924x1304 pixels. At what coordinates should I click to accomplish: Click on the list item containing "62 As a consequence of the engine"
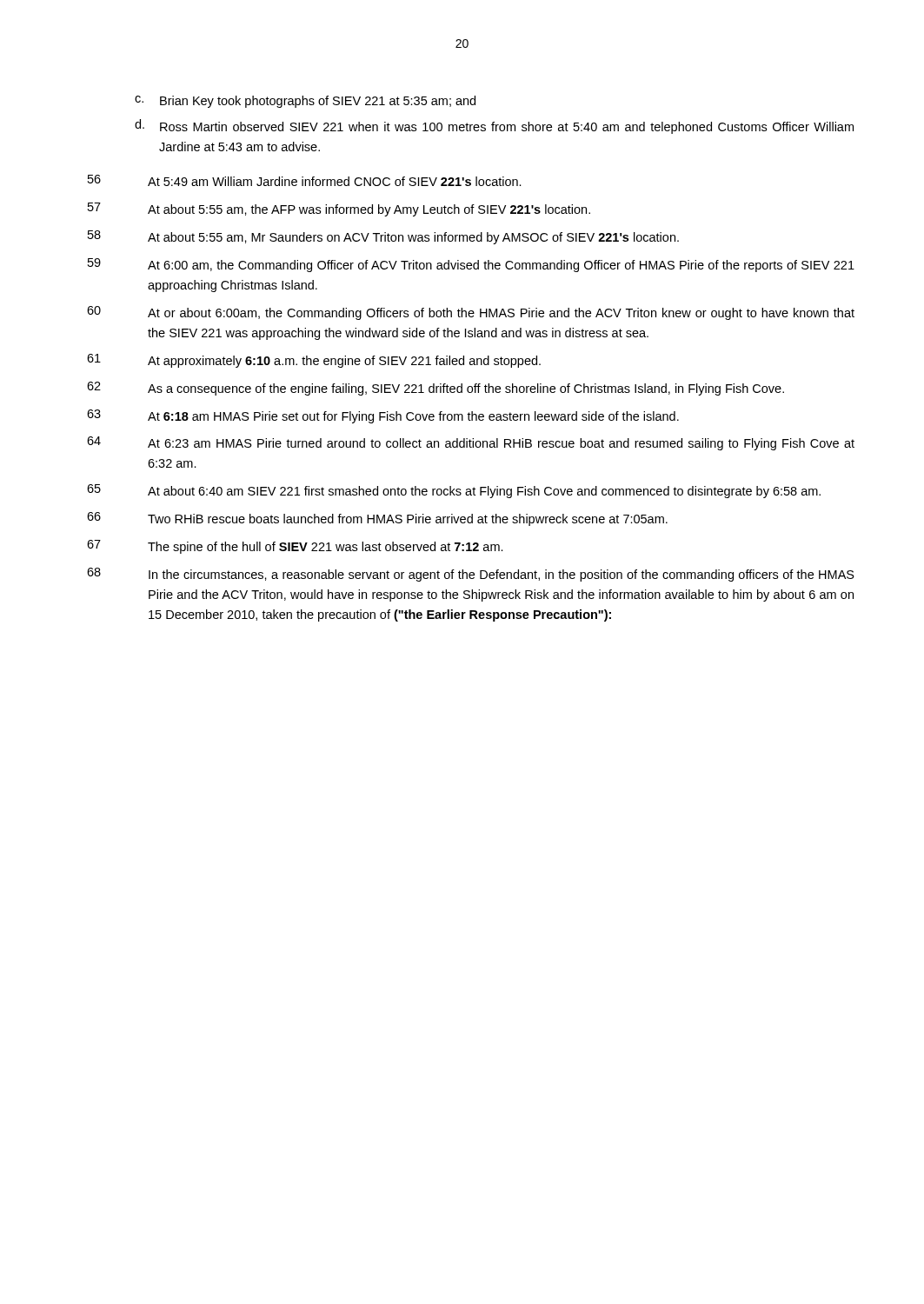pyautogui.click(x=471, y=389)
